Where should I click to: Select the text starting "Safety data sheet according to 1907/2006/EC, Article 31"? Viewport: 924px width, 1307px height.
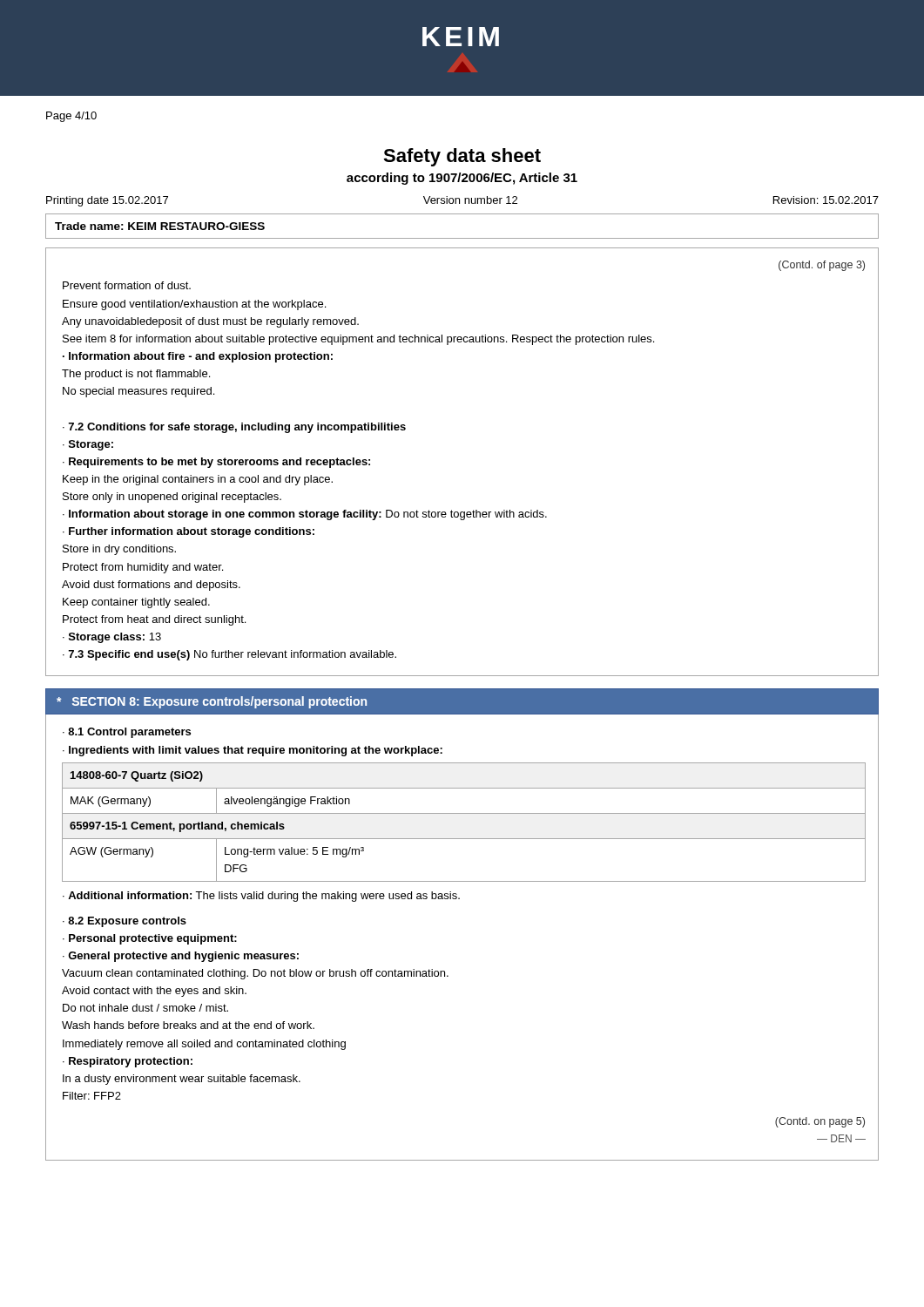462,165
